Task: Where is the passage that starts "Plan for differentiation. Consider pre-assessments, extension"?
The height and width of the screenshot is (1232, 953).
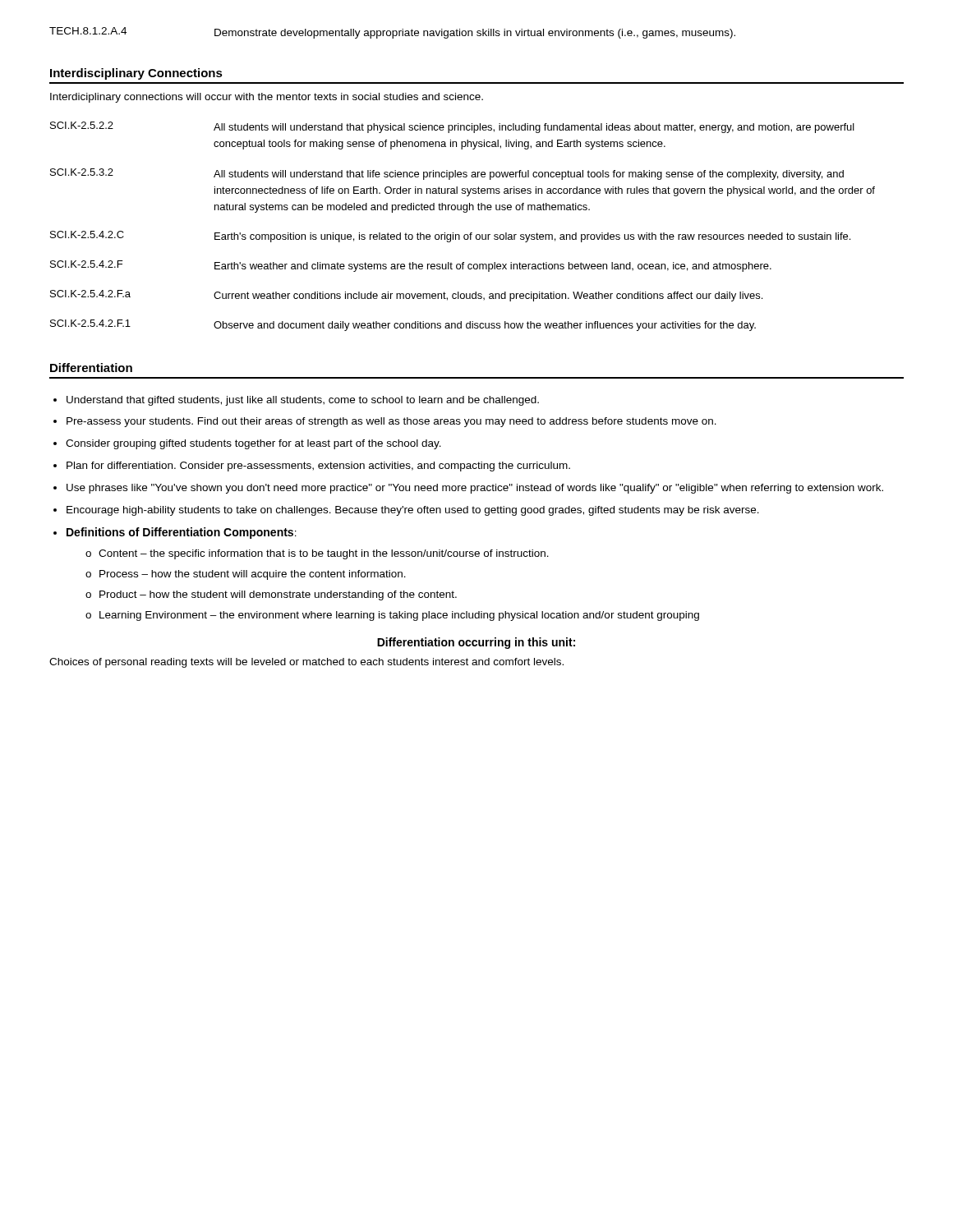Action: coord(318,466)
